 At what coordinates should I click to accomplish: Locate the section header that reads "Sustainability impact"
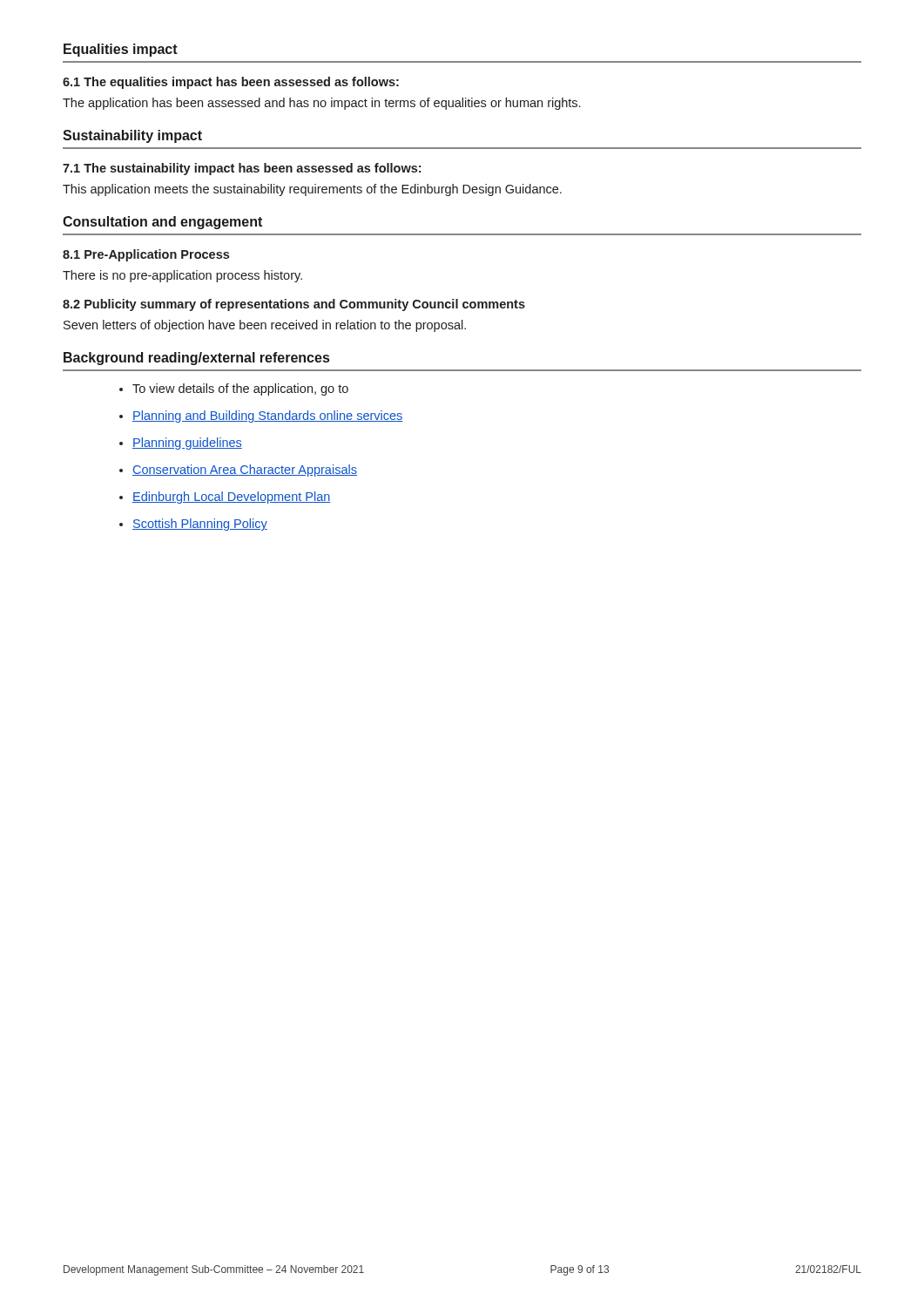[132, 135]
